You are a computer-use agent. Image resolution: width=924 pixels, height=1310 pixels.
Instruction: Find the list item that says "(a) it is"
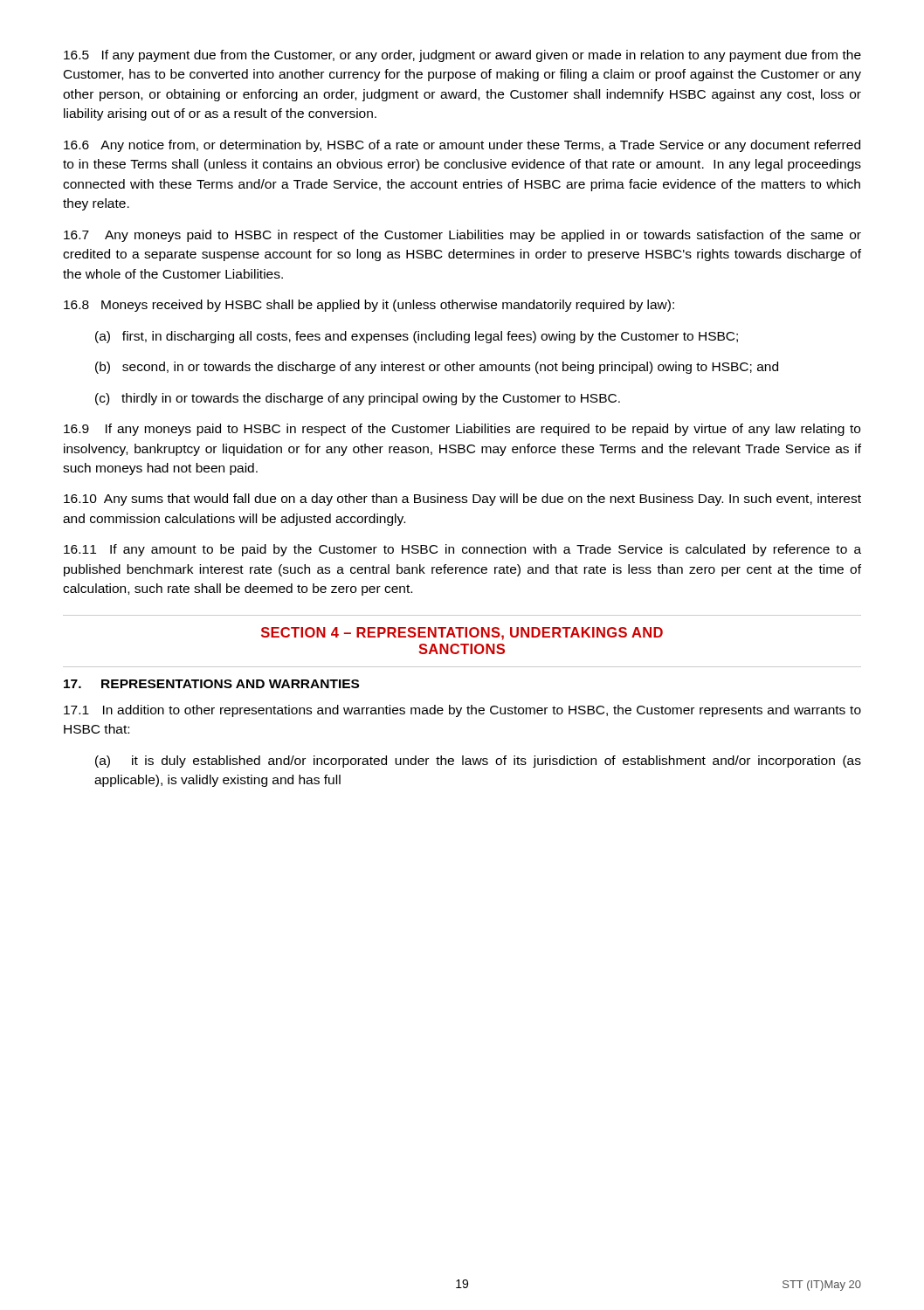pos(478,770)
